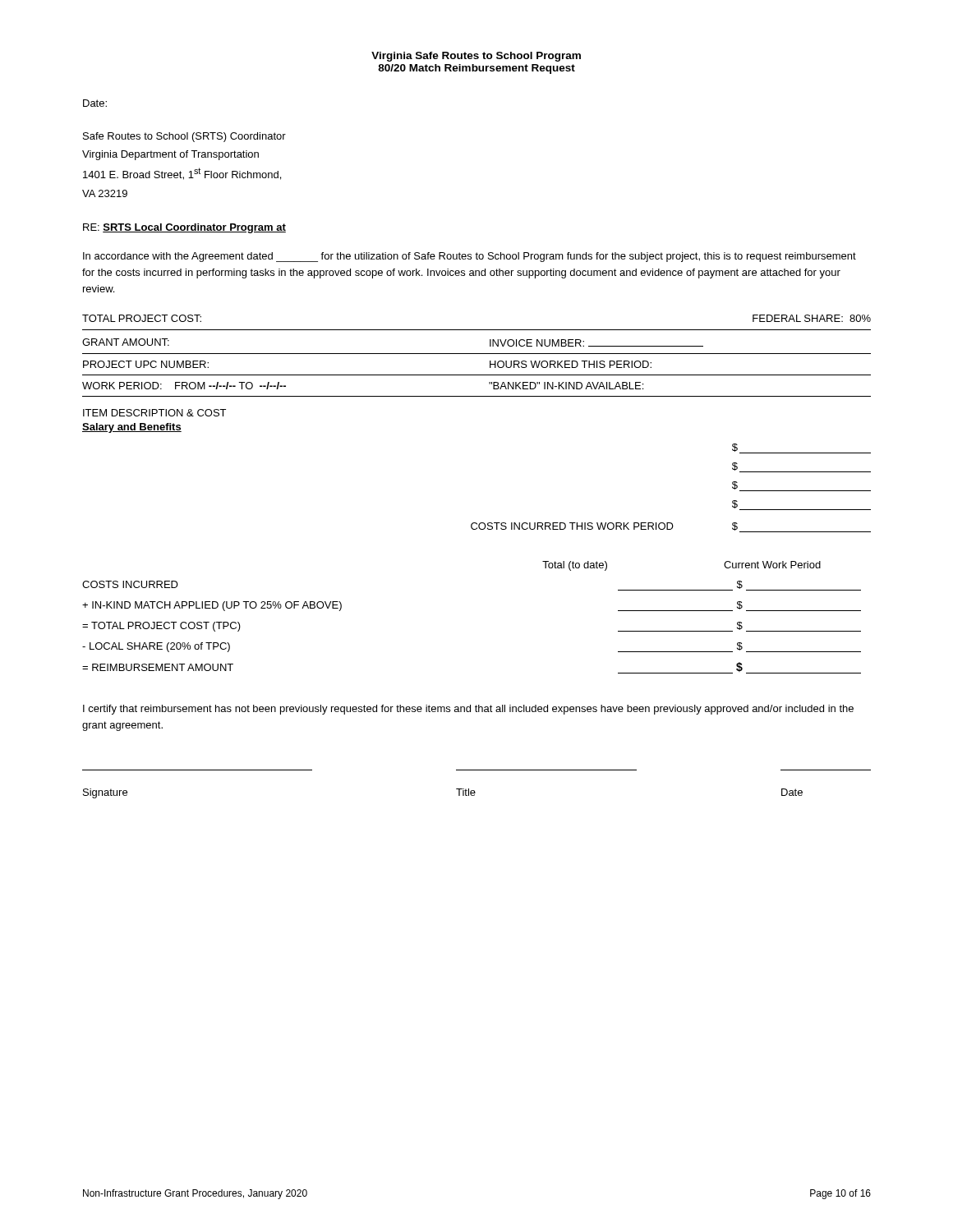The image size is (953, 1232).
Task: Find the table that mentions "Total (to date) Current Work"
Action: tap(476, 618)
